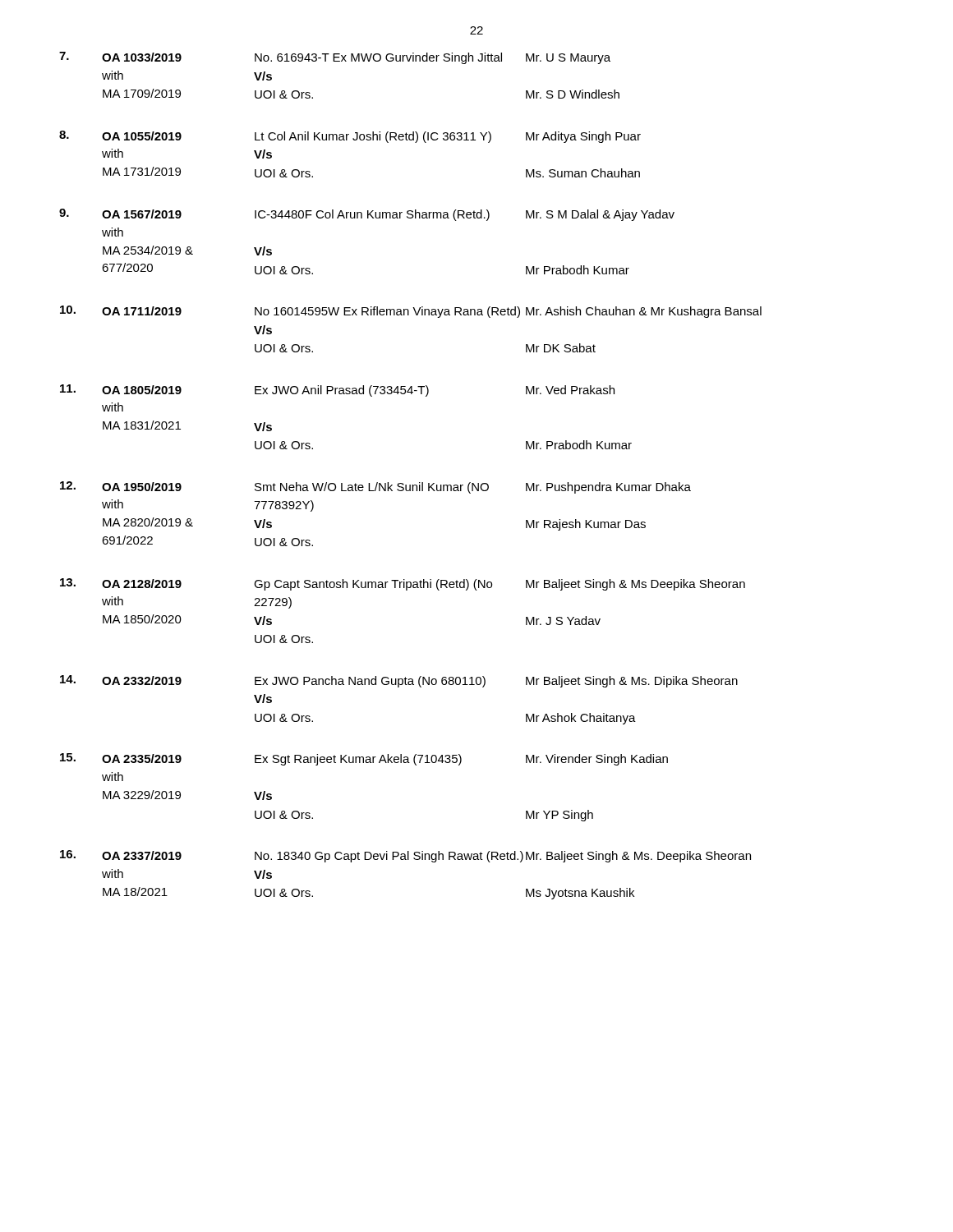This screenshot has width=953, height=1232.
Task: Locate the list item containing "12. OA 1950/2019 withMA 2820/2019 &691/2022"
Action: (x=375, y=487)
